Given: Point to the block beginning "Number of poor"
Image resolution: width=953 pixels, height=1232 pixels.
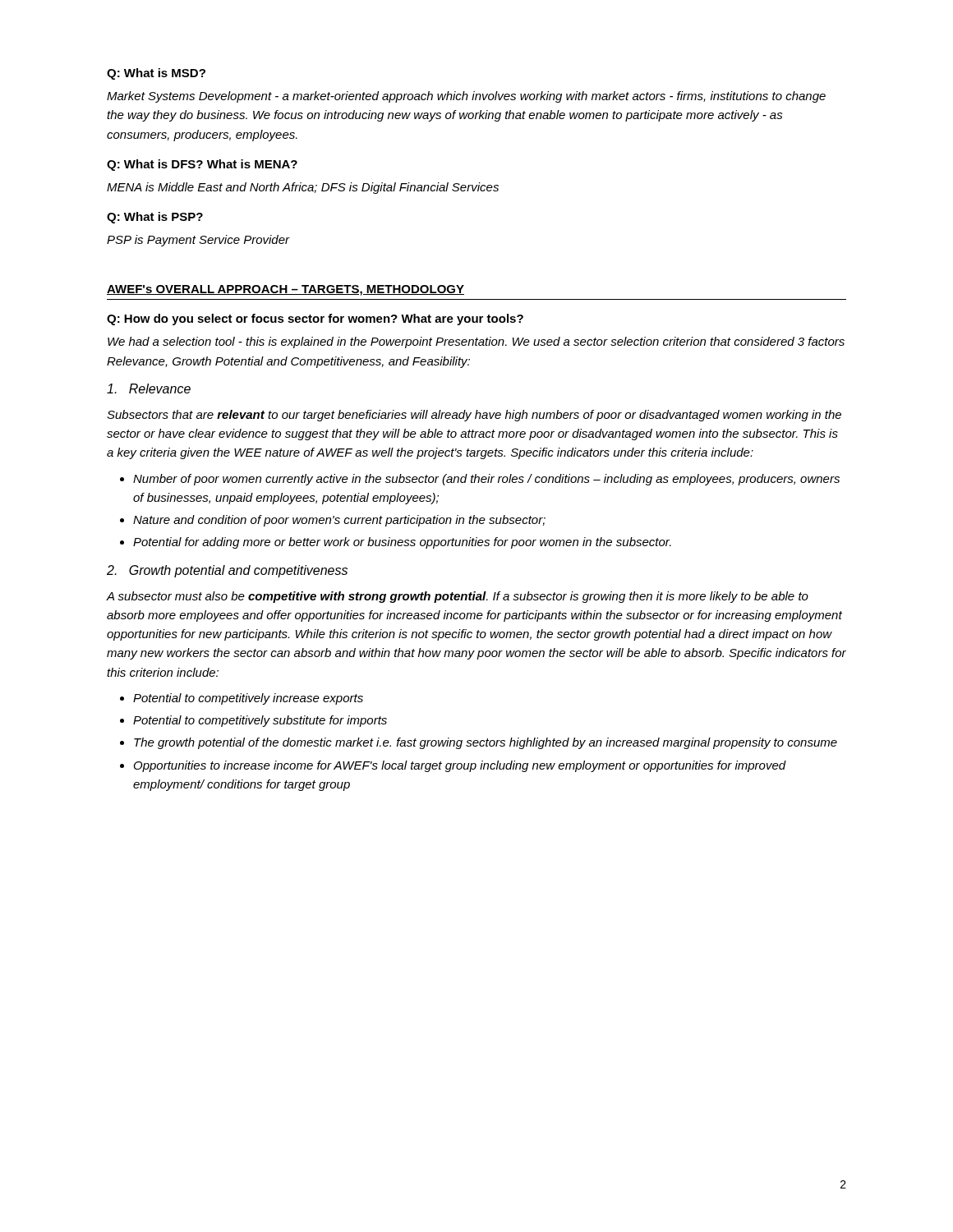Looking at the screenshot, I should (487, 488).
